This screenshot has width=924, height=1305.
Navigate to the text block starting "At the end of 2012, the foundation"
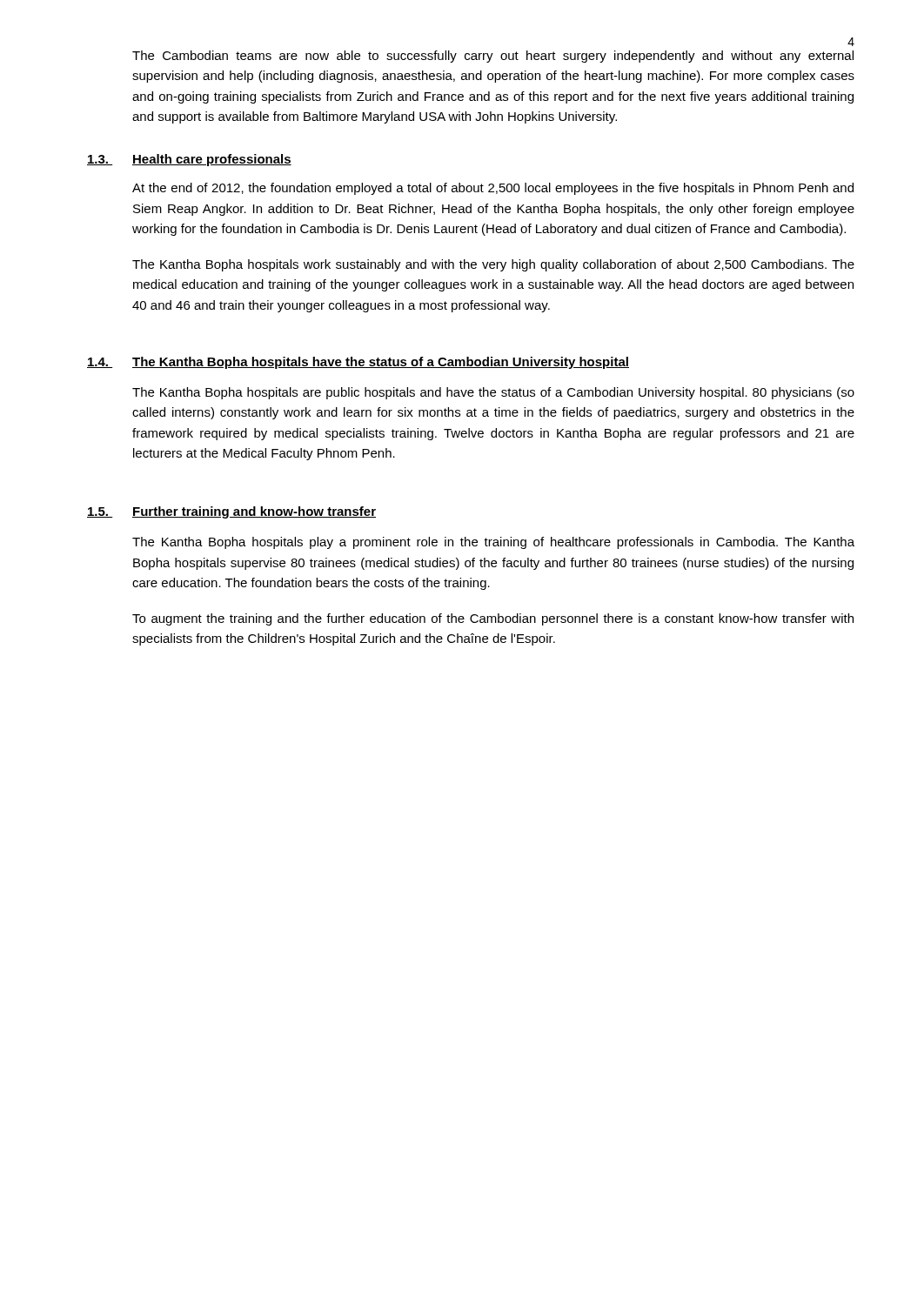pyautogui.click(x=493, y=208)
